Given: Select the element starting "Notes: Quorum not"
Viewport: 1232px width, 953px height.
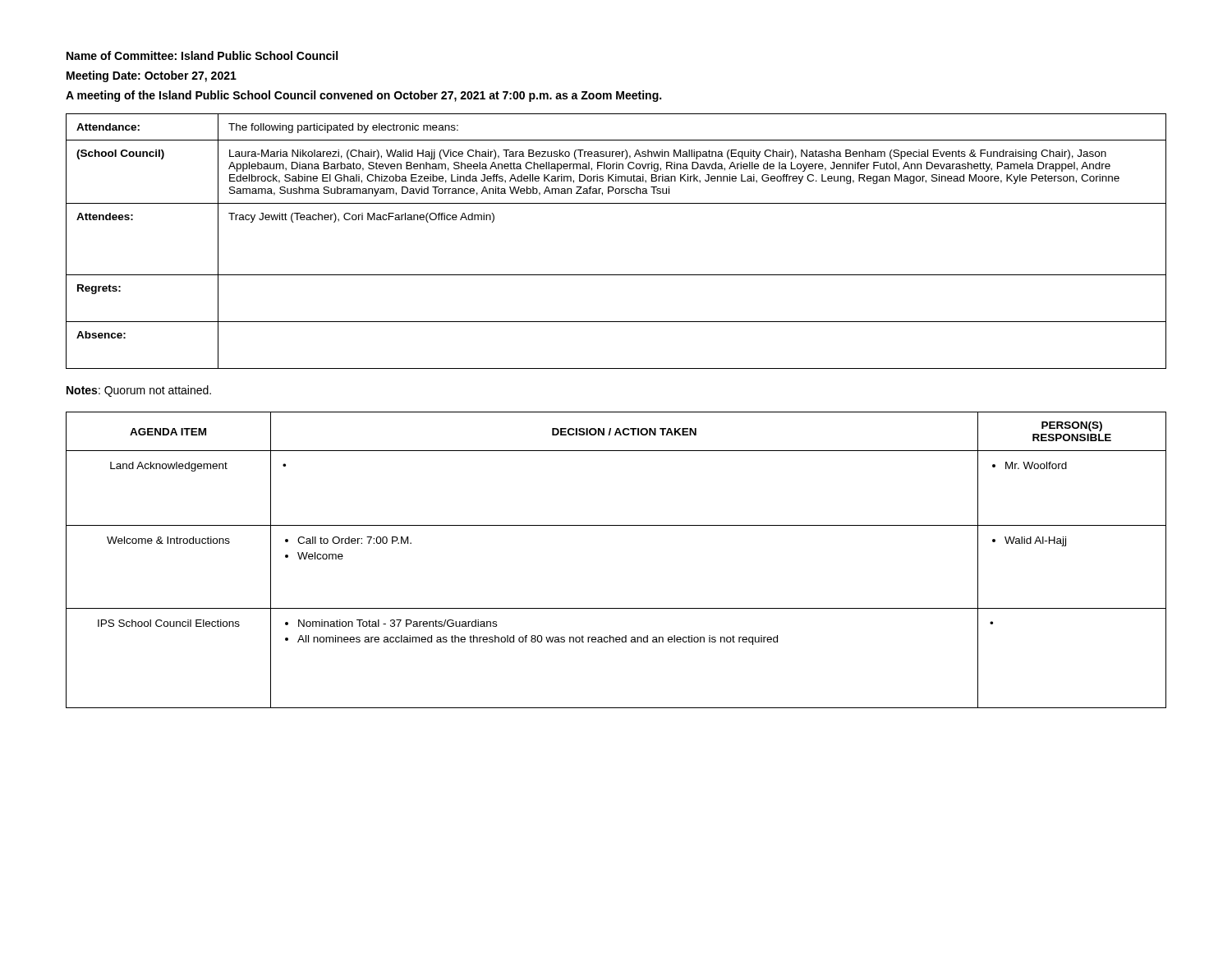Looking at the screenshot, I should [139, 390].
